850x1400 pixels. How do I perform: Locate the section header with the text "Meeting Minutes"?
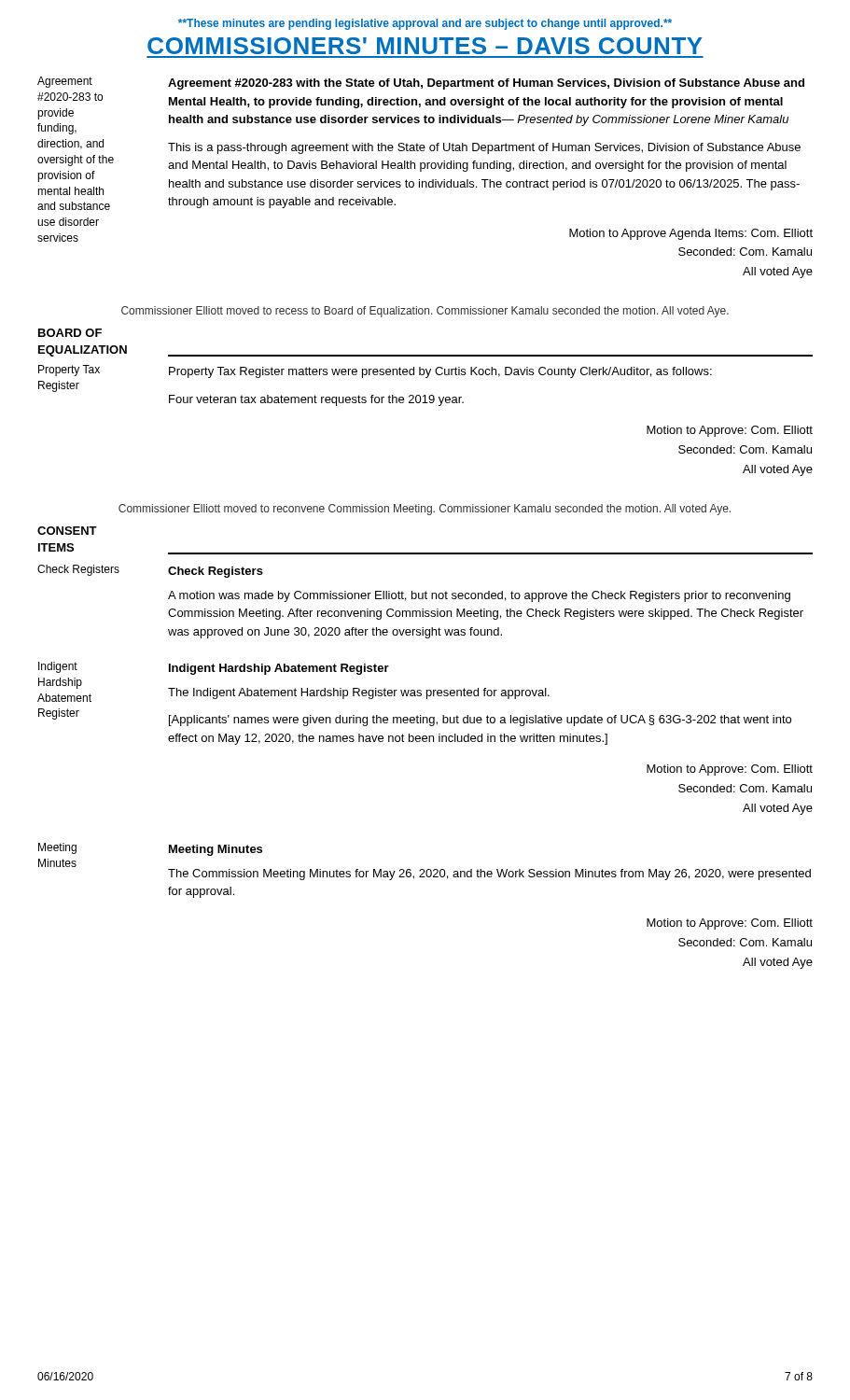(x=215, y=849)
